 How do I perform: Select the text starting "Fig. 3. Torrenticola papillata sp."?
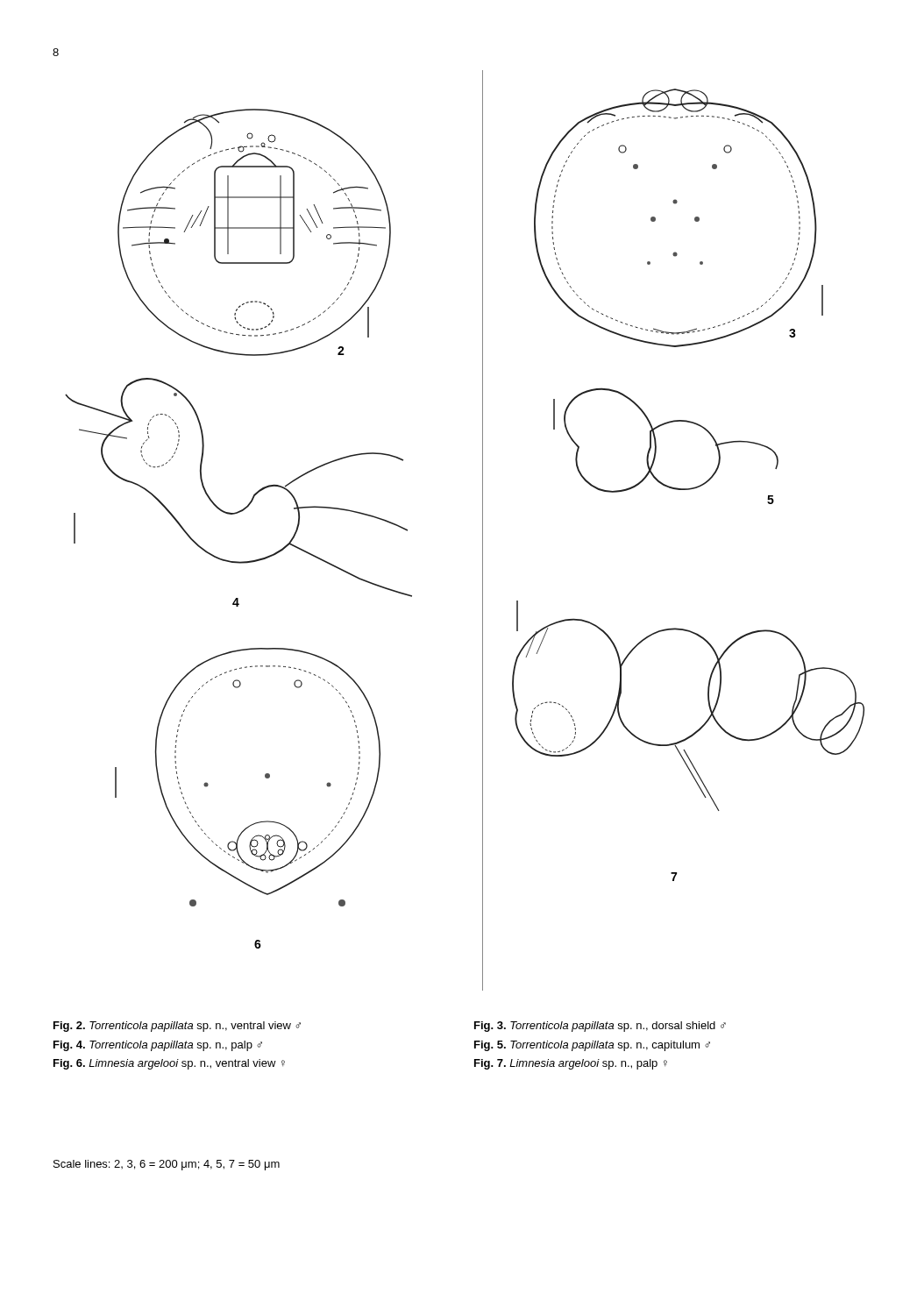662,1044
